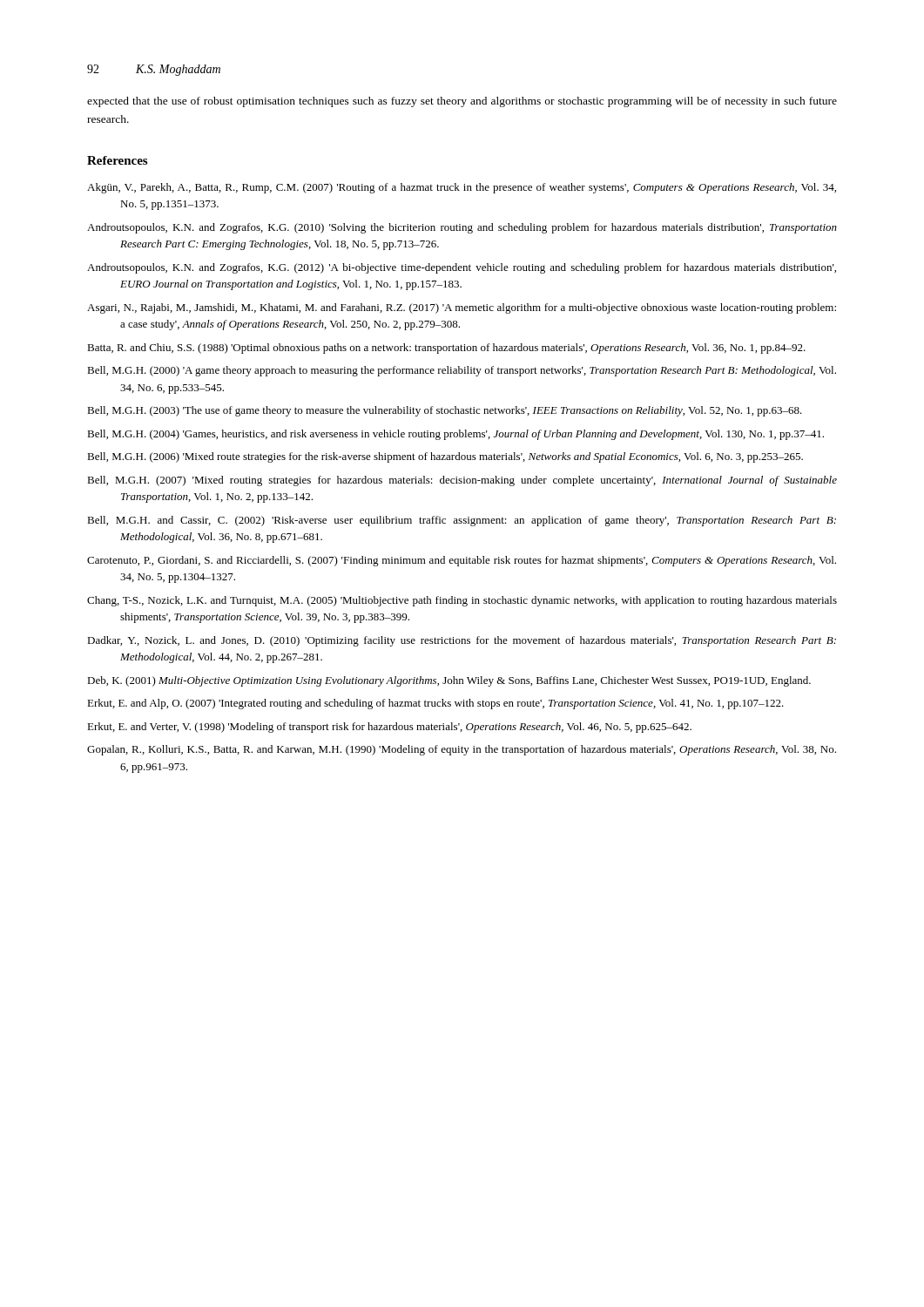The width and height of the screenshot is (924, 1307).
Task: Select the list item that reads "Dadkar, Y., Nozick, L. and Jones,"
Action: pos(462,648)
